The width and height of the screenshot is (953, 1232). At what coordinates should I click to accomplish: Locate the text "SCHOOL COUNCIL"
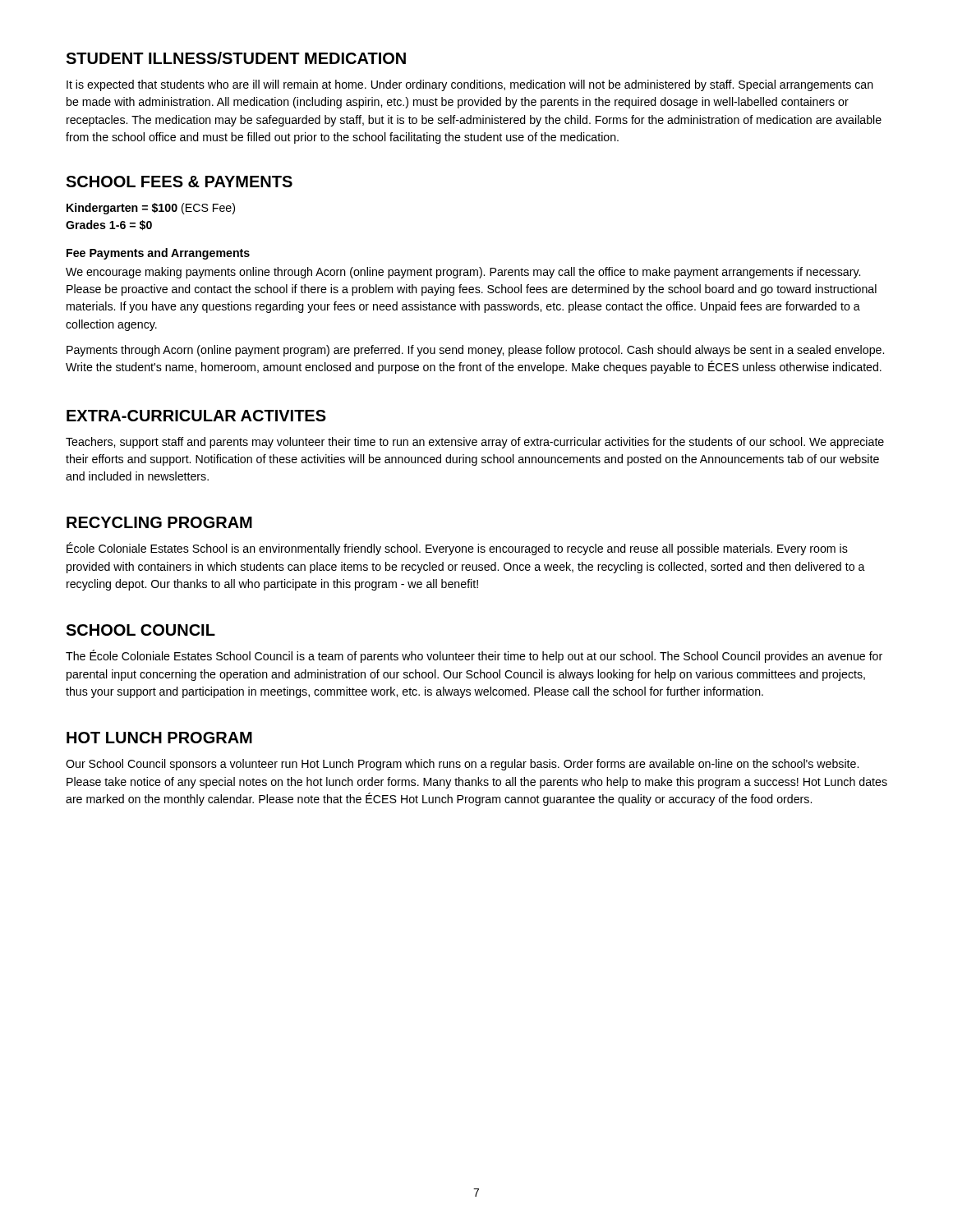pyautogui.click(x=140, y=630)
